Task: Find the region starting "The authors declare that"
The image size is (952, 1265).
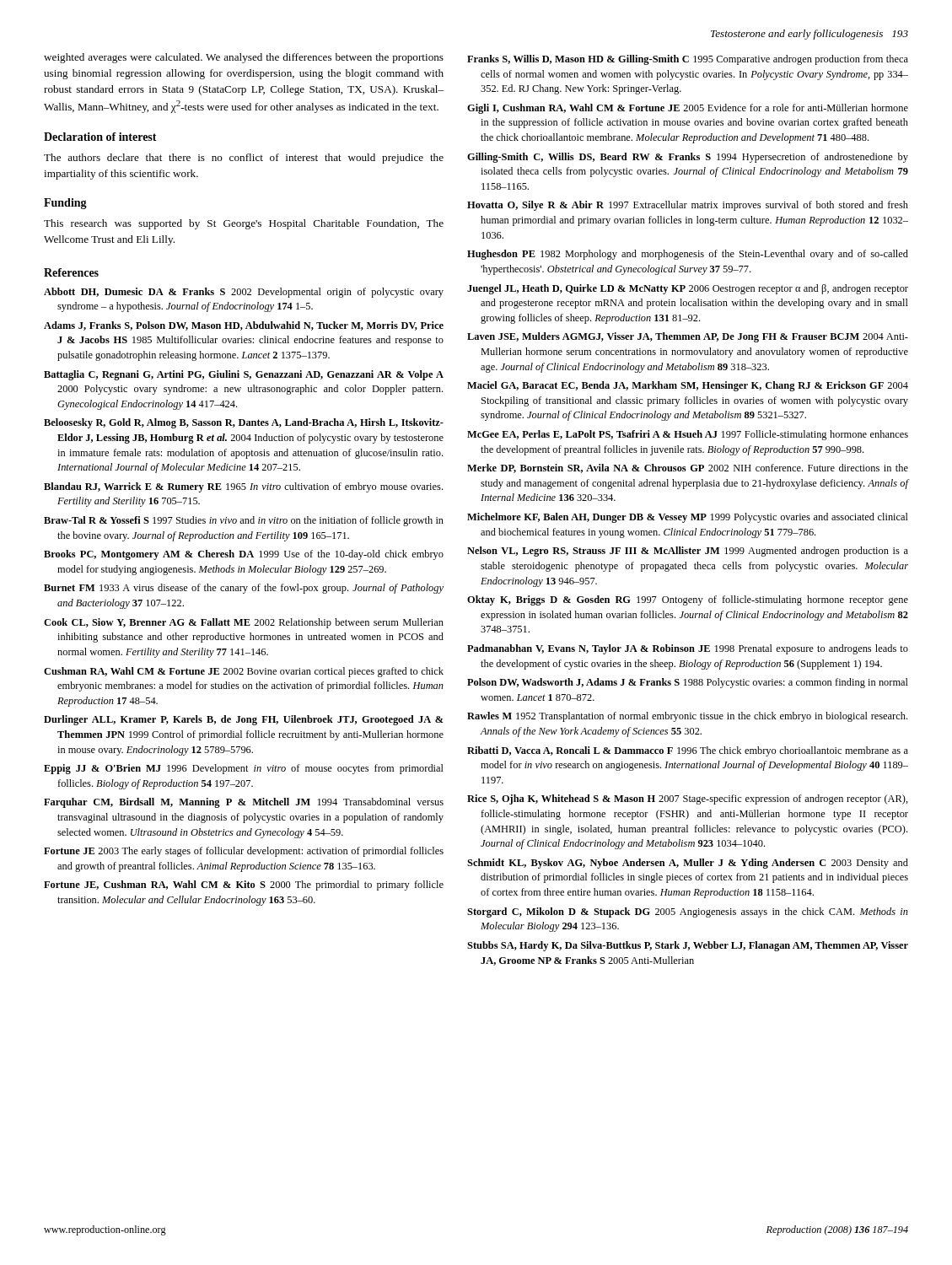Action: click(x=244, y=165)
